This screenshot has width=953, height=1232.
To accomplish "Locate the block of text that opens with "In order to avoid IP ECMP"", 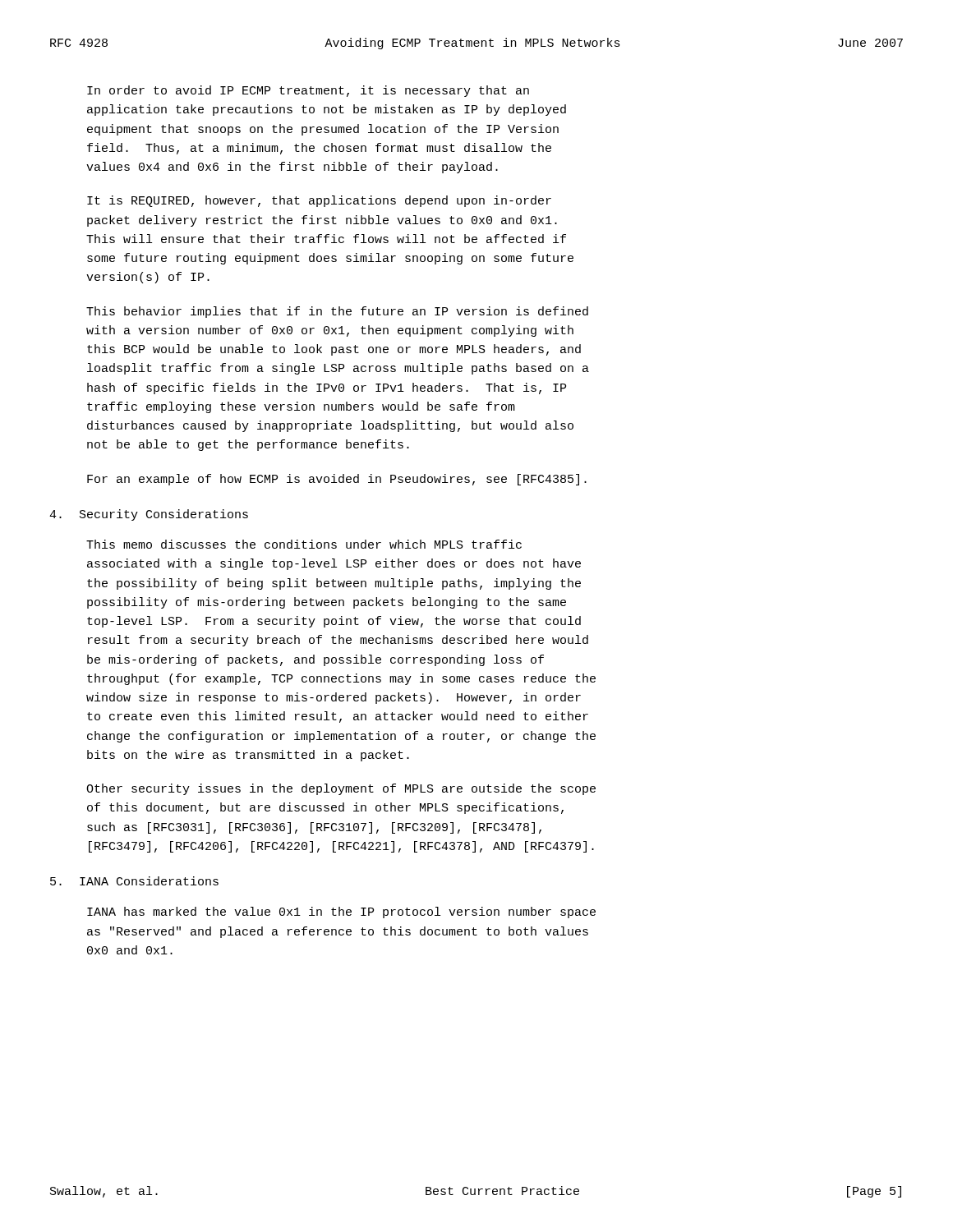I will [327, 130].
